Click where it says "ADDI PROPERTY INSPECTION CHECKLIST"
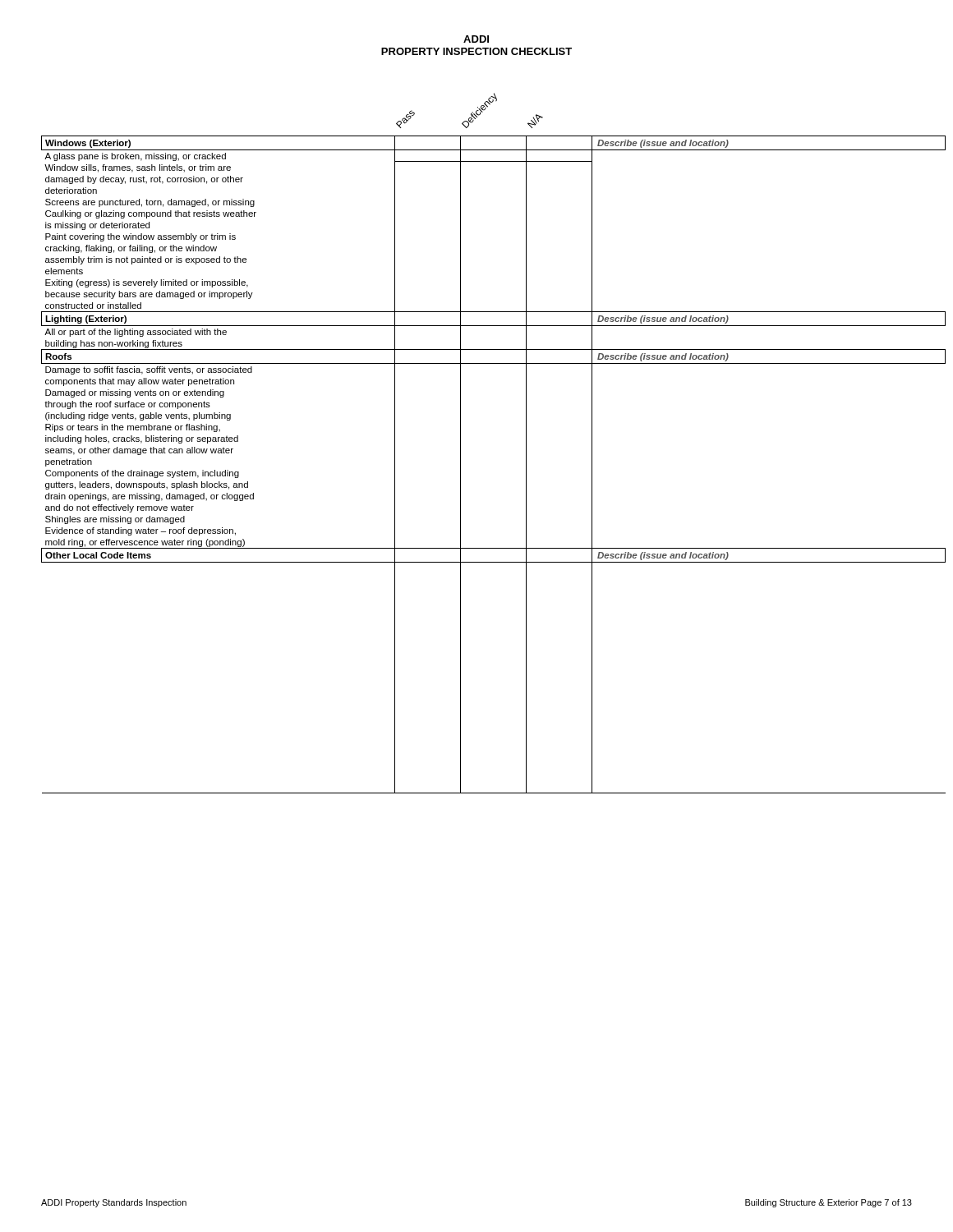Image resolution: width=953 pixels, height=1232 pixels. [x=476, y=45]
